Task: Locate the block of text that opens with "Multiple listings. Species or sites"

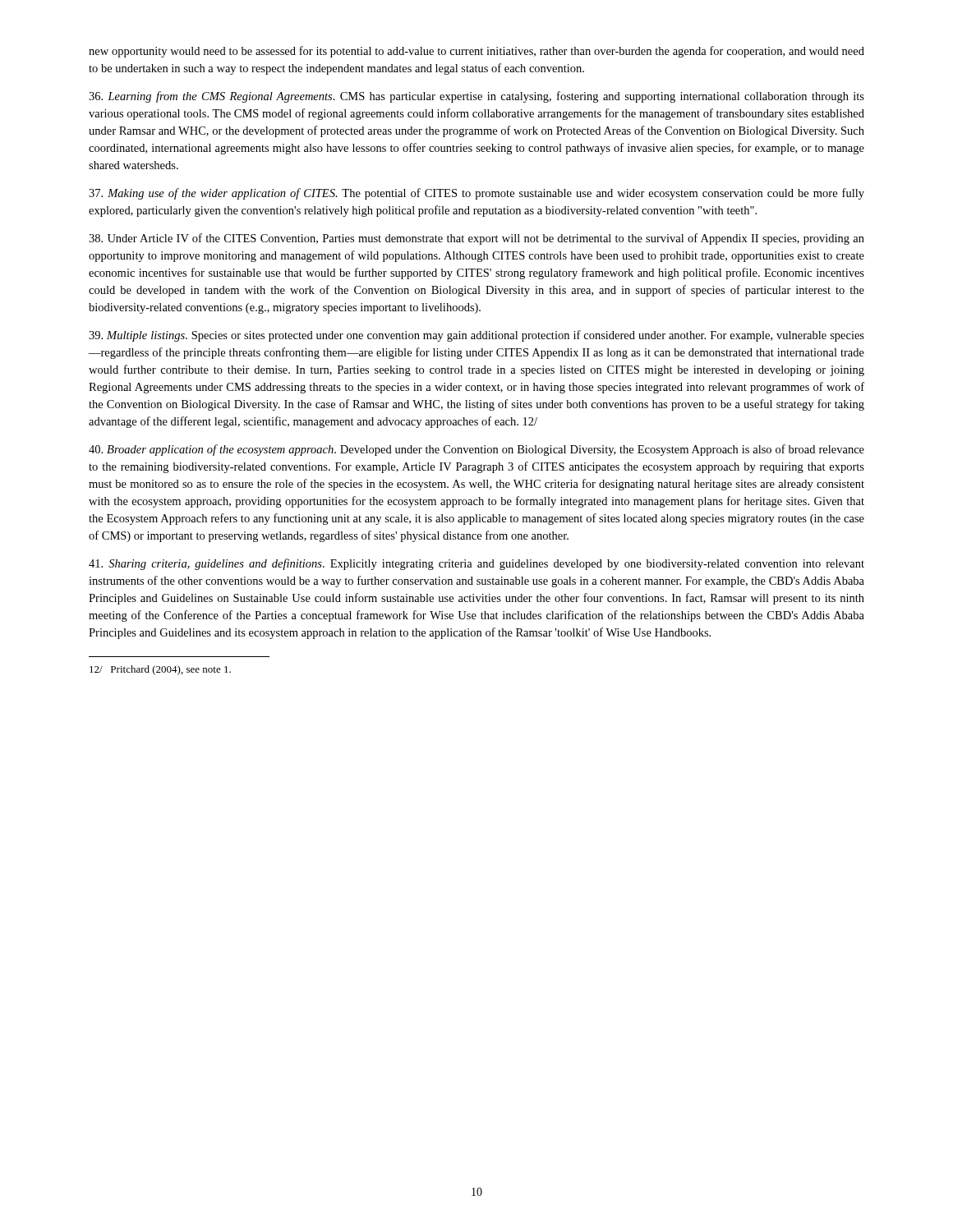Action: tap(476, 378)
